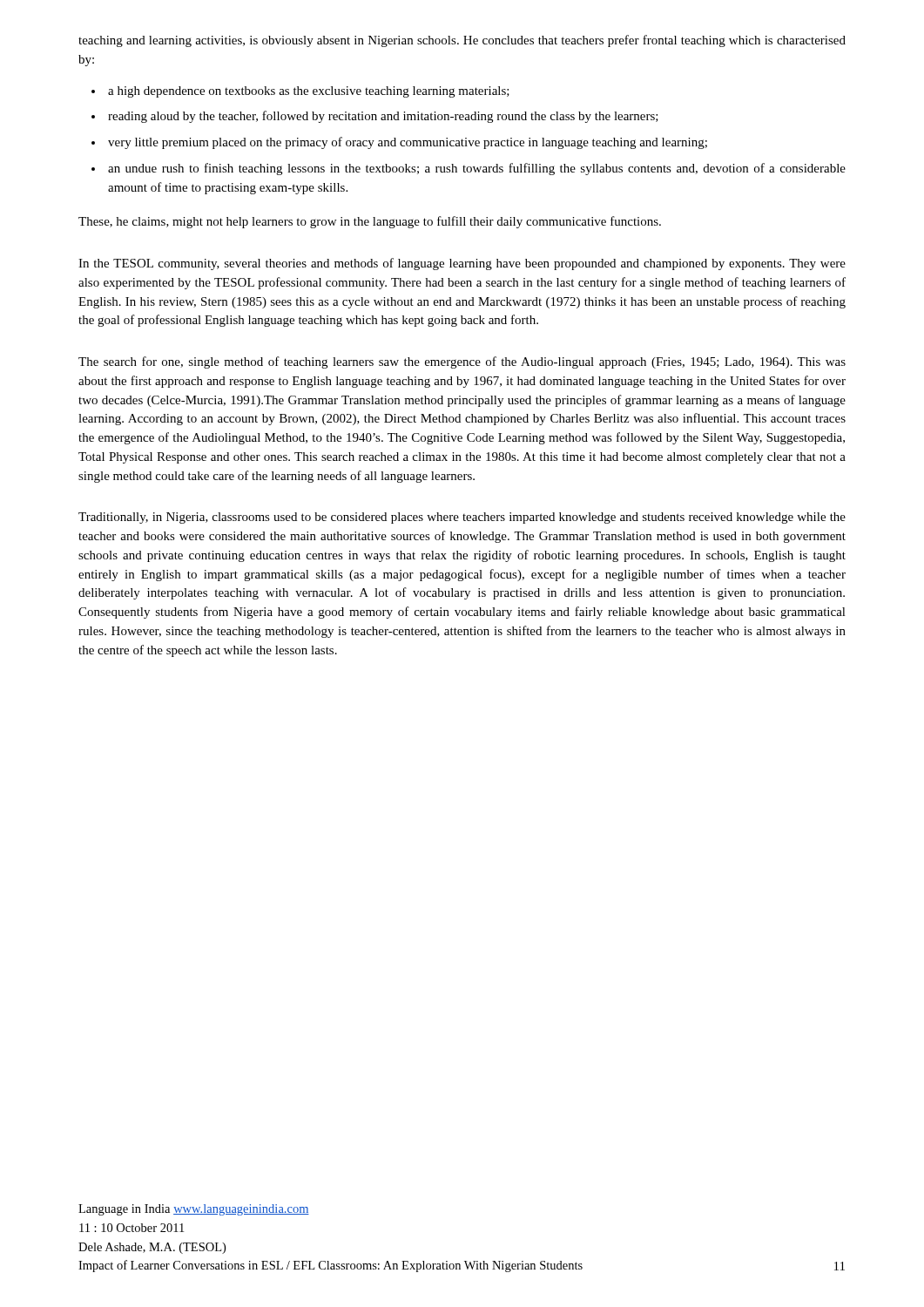924x1307 pixels.
Task: Locate the region starting "Traditionally, in Nigeria, classrooms used to be considered"
Action: 462,583
